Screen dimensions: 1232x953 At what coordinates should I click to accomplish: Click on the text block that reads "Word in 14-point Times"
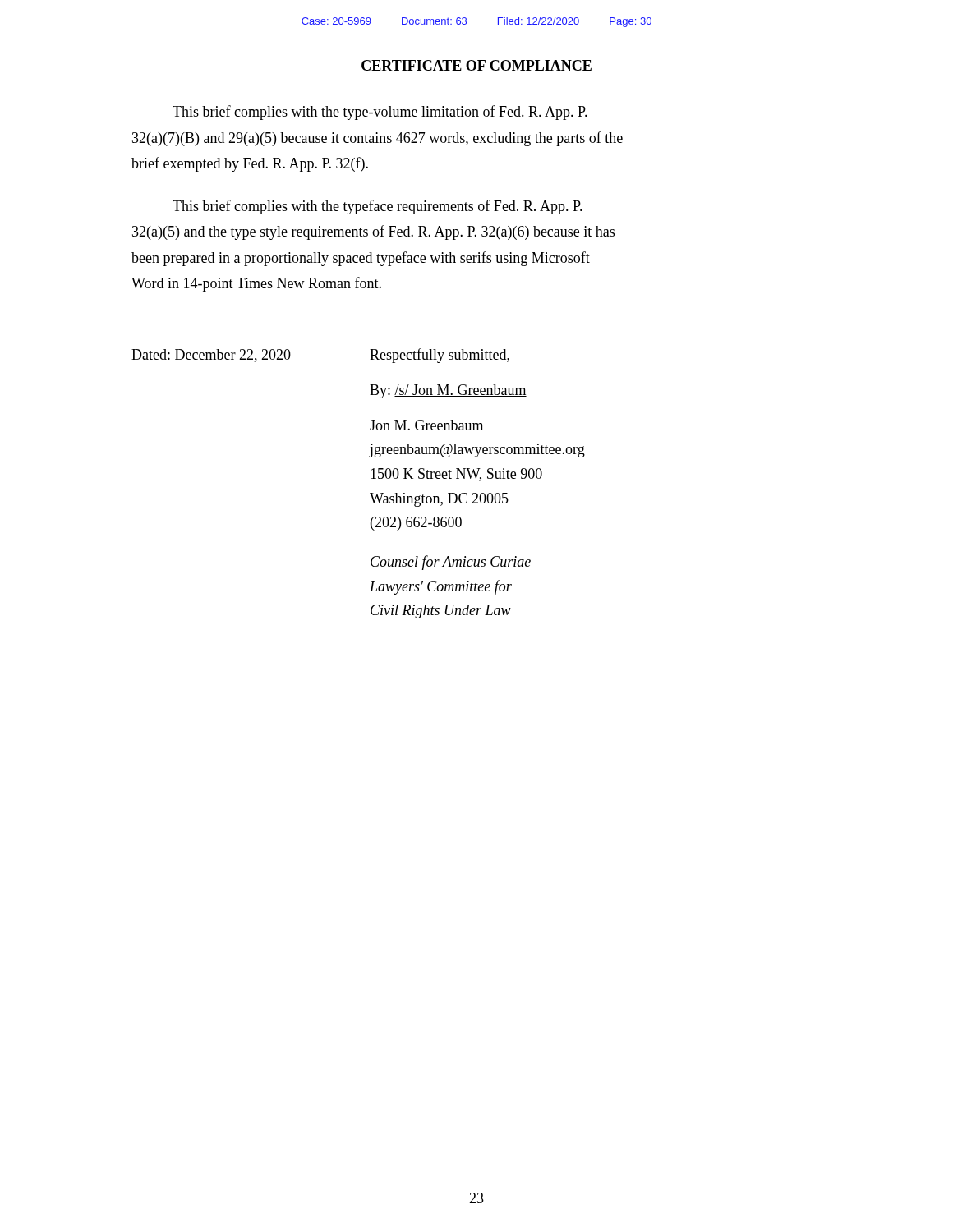point(257,283)
